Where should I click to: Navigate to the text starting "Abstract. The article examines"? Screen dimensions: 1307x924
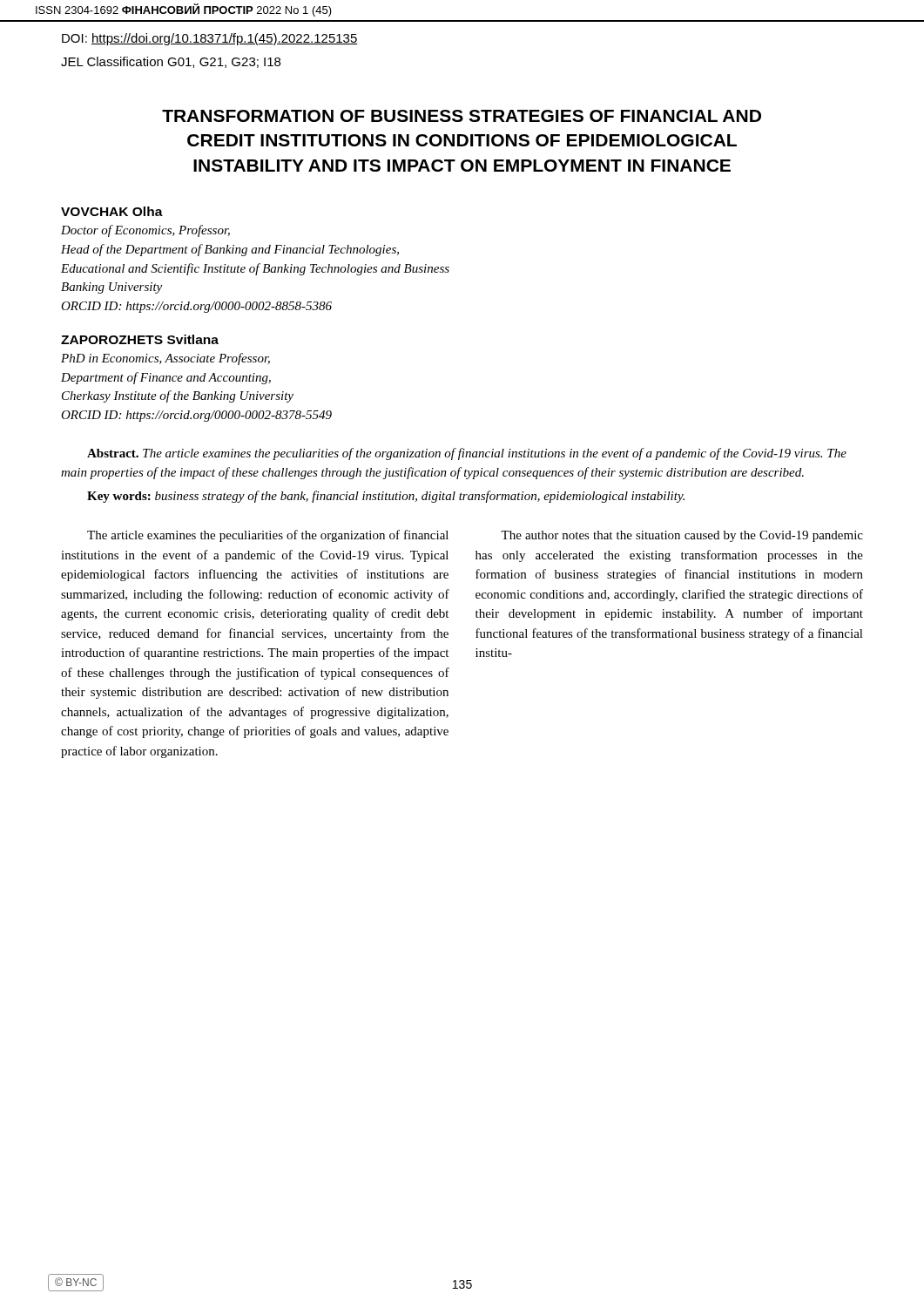click(x=462, y=475)
